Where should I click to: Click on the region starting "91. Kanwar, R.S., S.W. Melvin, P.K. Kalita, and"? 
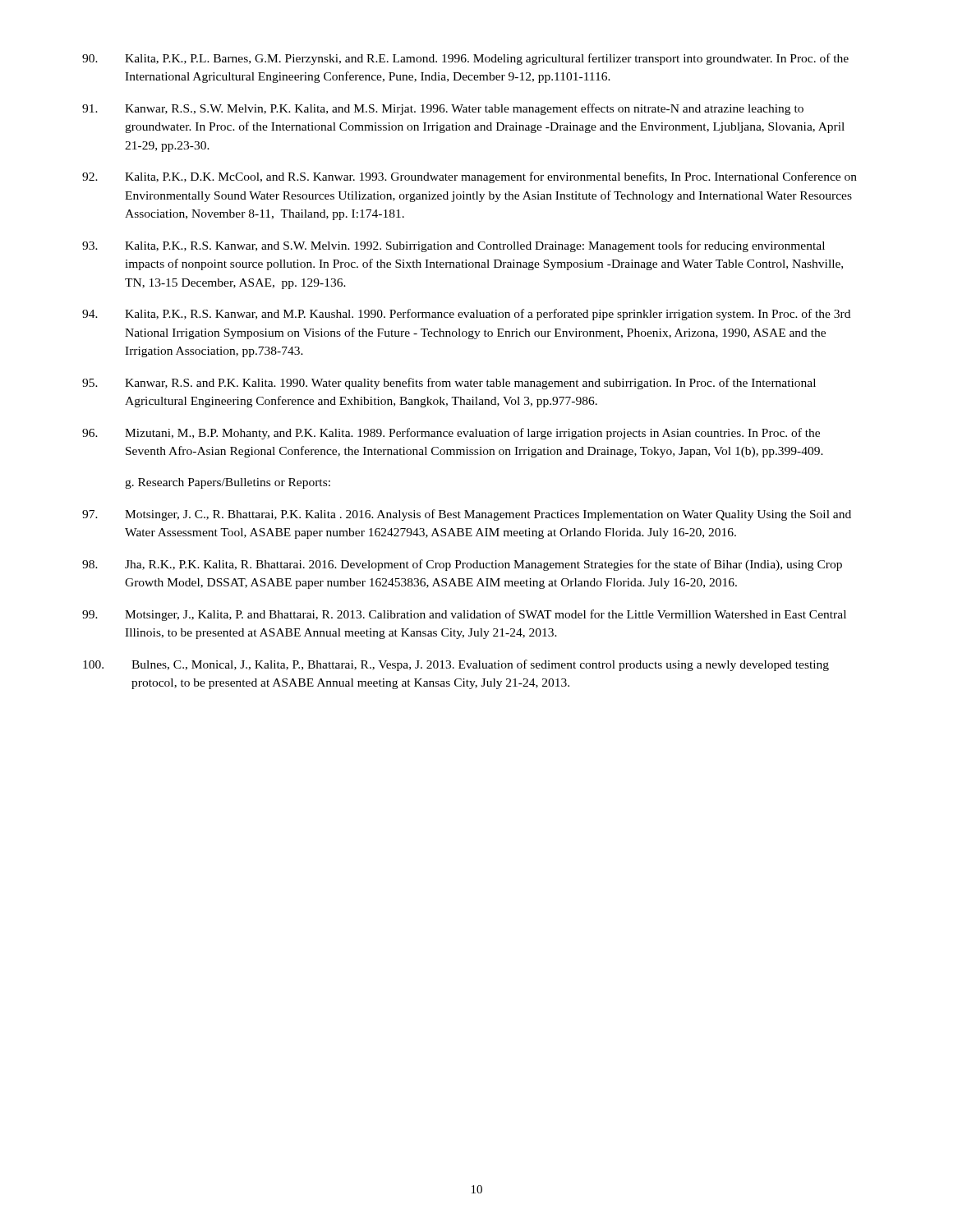click(472, 127)
